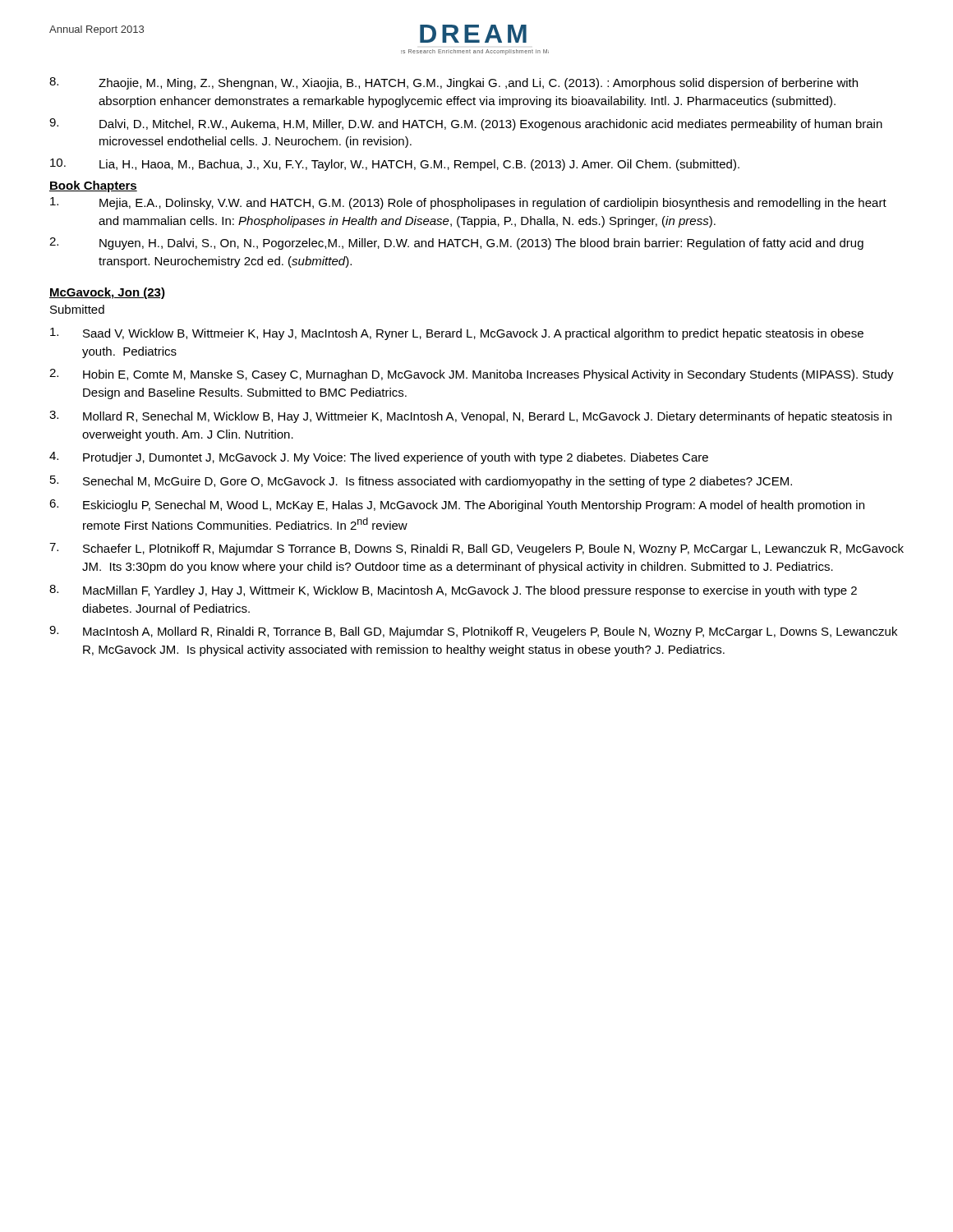Find the section header that reads "Book Chapters"

click(x=93, y=185)
